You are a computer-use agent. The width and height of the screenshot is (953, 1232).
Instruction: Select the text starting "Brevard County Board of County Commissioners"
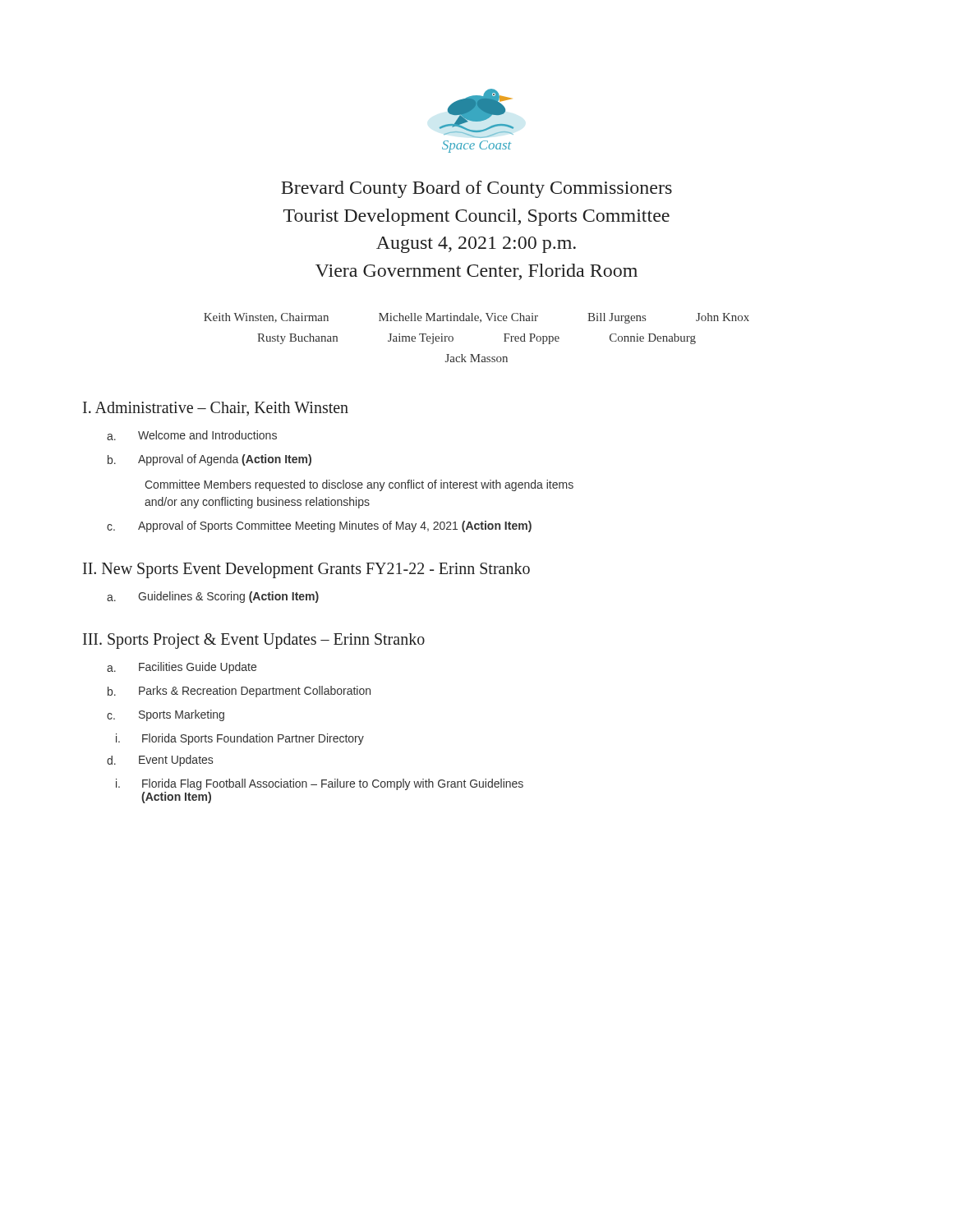pyautogui.click(x=476, y=229)
